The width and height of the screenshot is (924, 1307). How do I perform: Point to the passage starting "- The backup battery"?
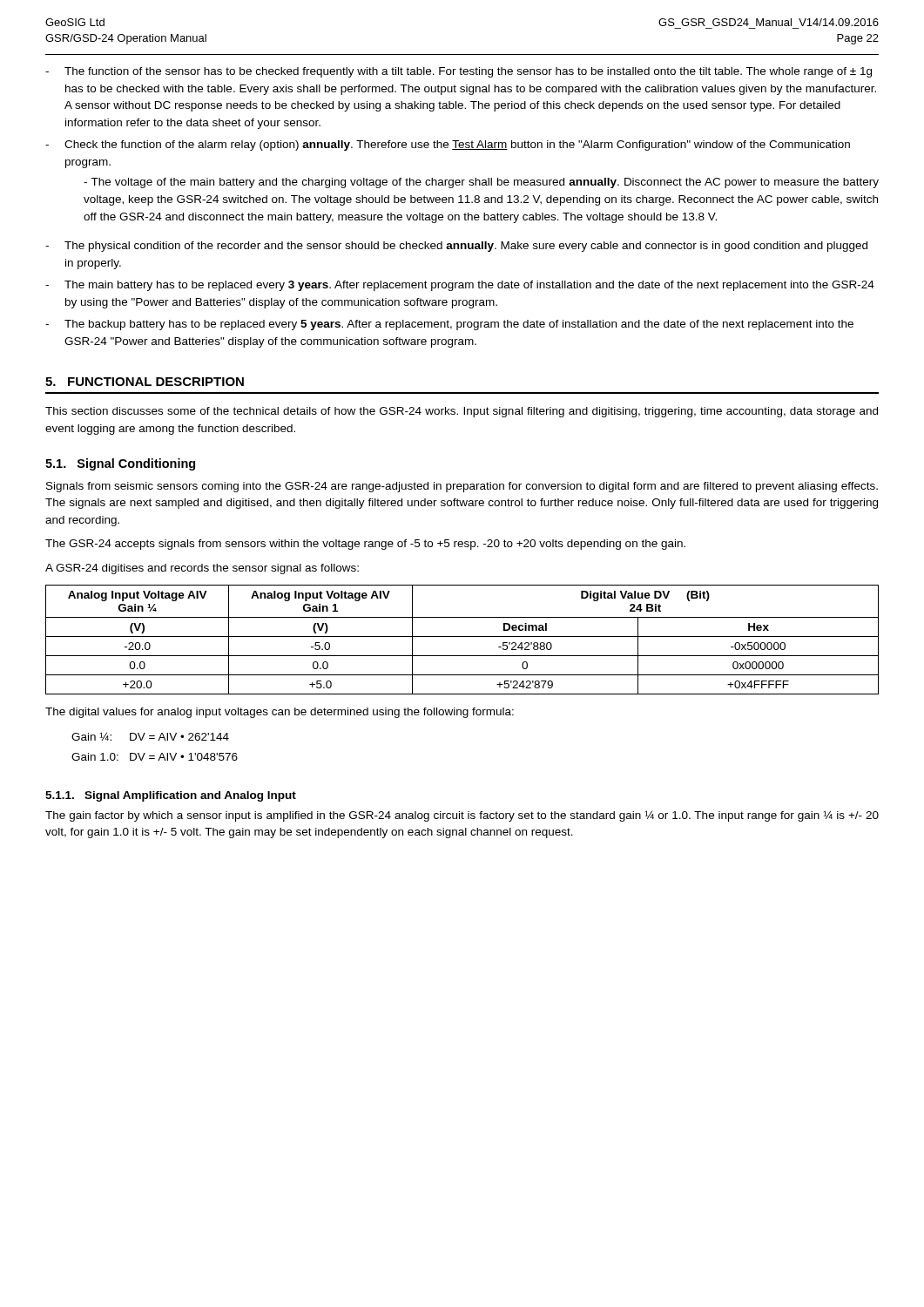coord(462,333)
